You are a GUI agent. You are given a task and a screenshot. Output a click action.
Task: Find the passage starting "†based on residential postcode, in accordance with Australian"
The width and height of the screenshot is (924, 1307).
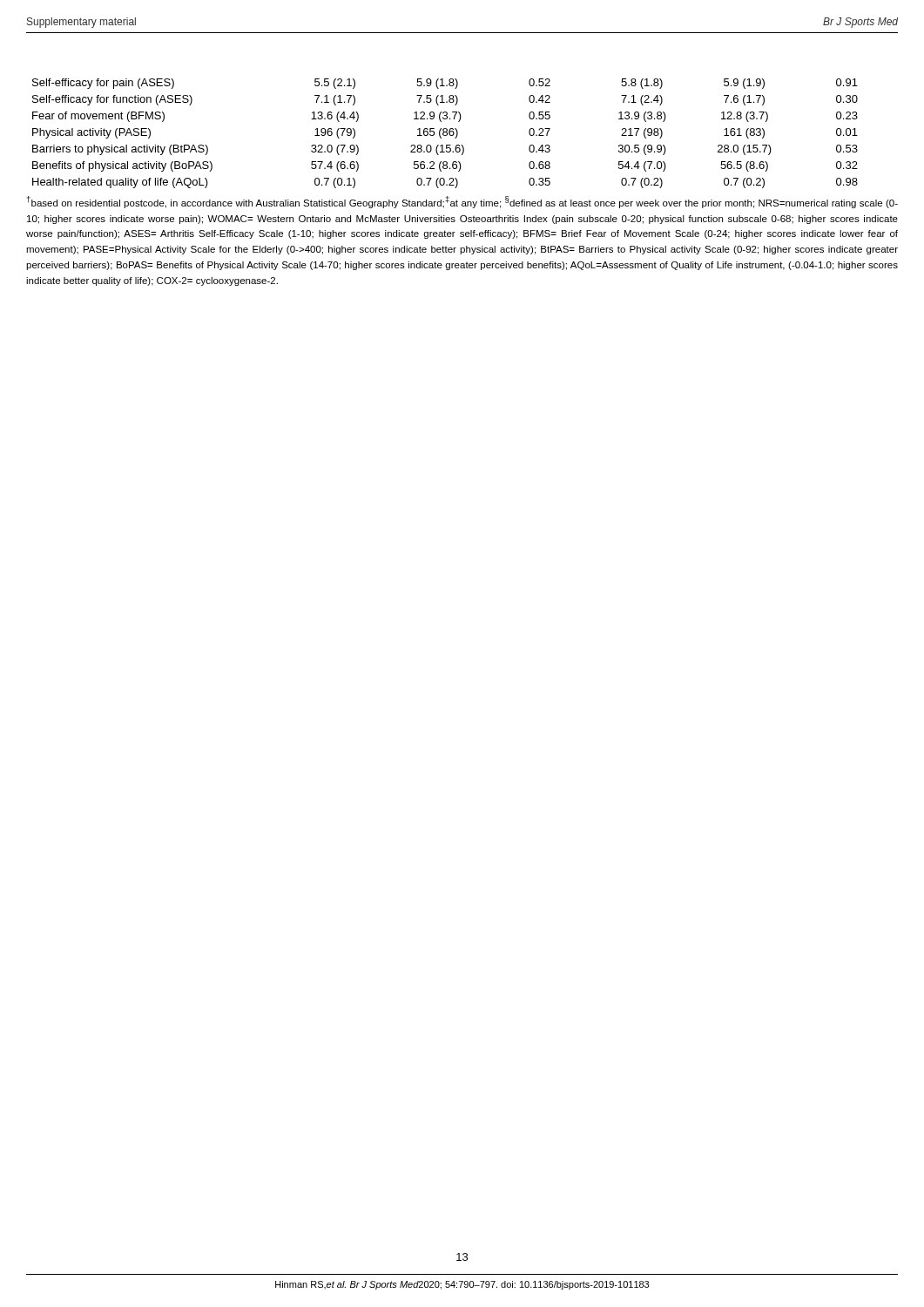(462, 240)
